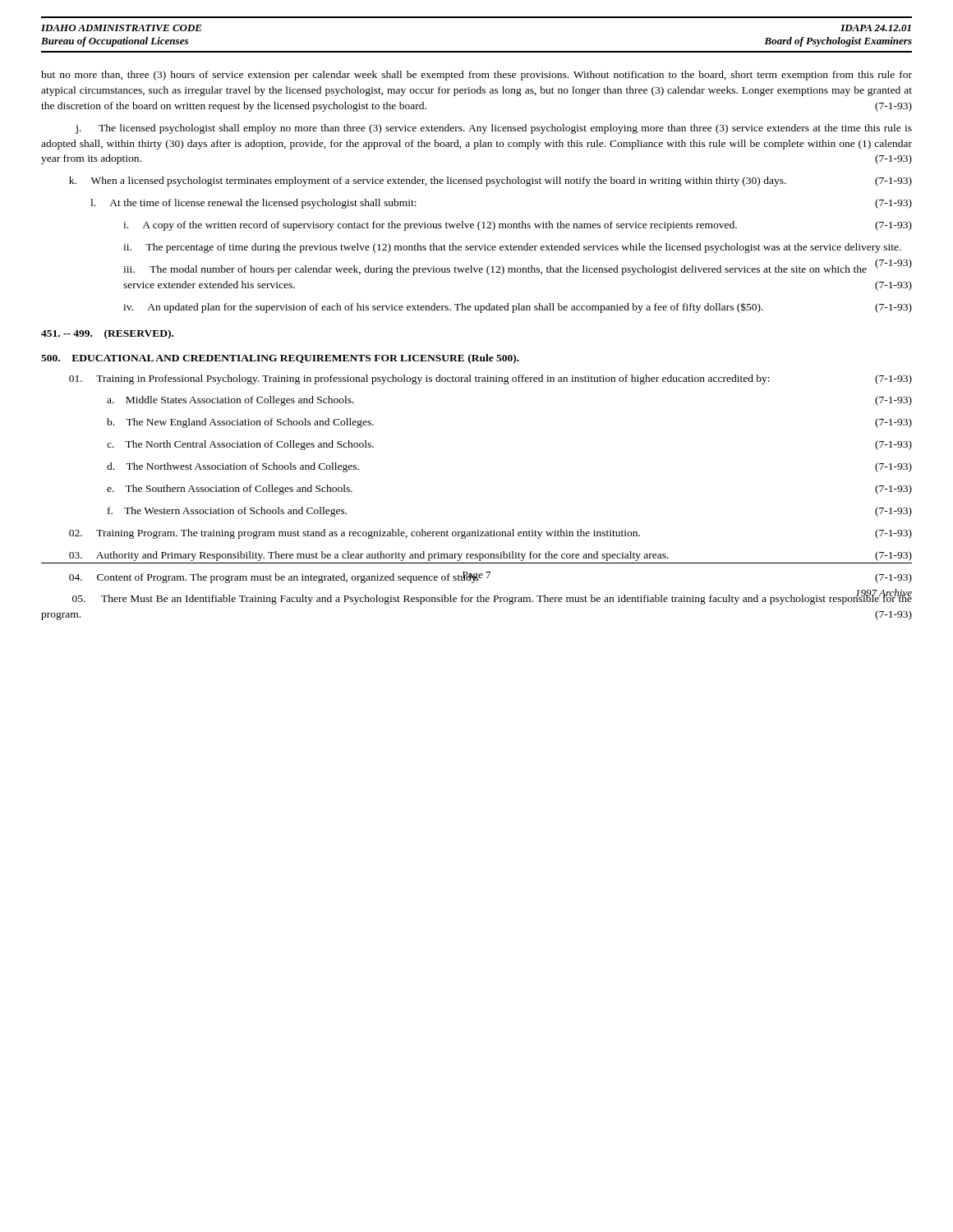Screen dimensions: 1232x953
Task: Locate the text block that says "Content of Program."
Action: pyautogui.click(x=476, y=577)
